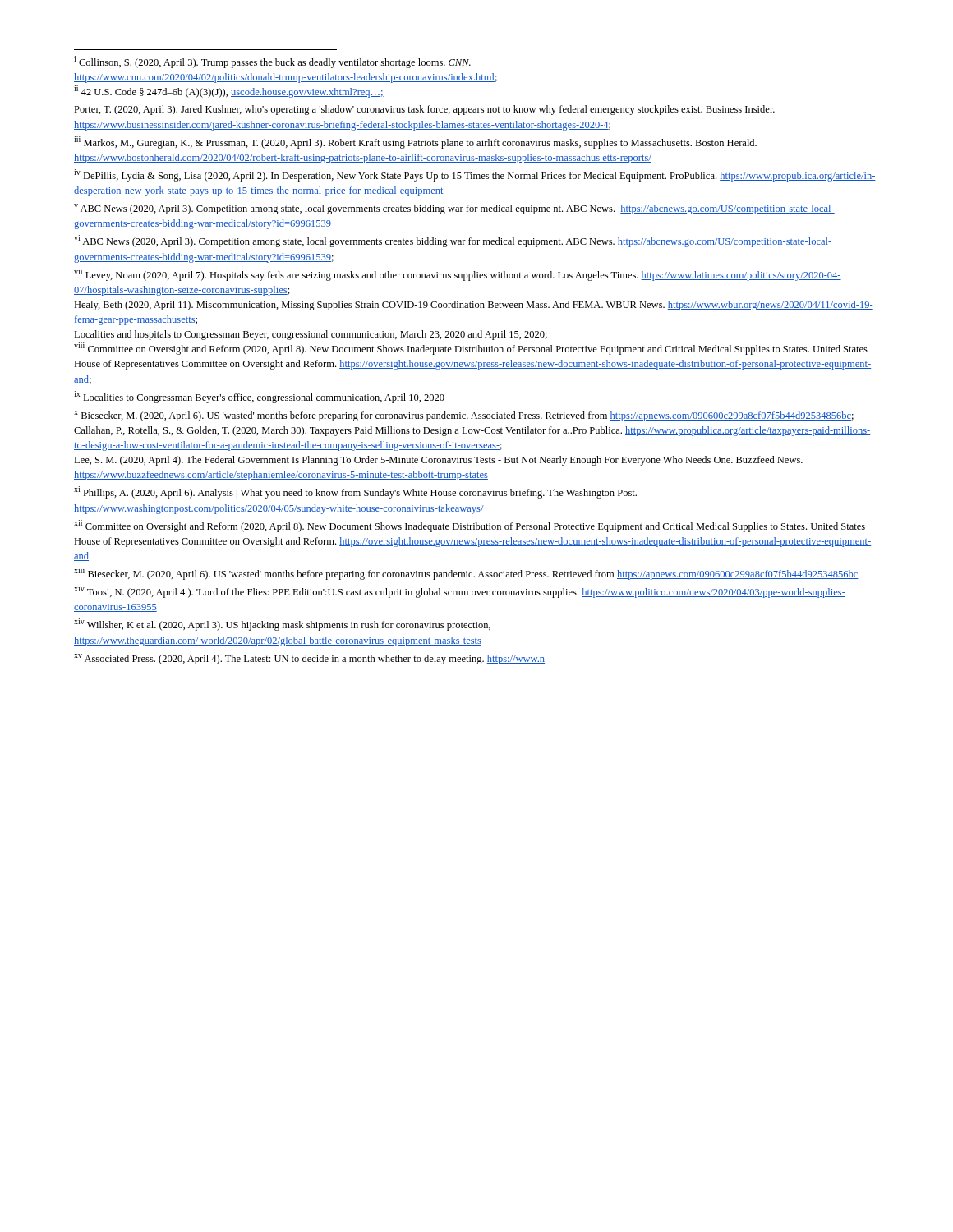Image resolution: width=953 pixels, height=1232 pixels.
Task: Click on the region starting "vi ABC News"
Action: click(x=476, y=249)
